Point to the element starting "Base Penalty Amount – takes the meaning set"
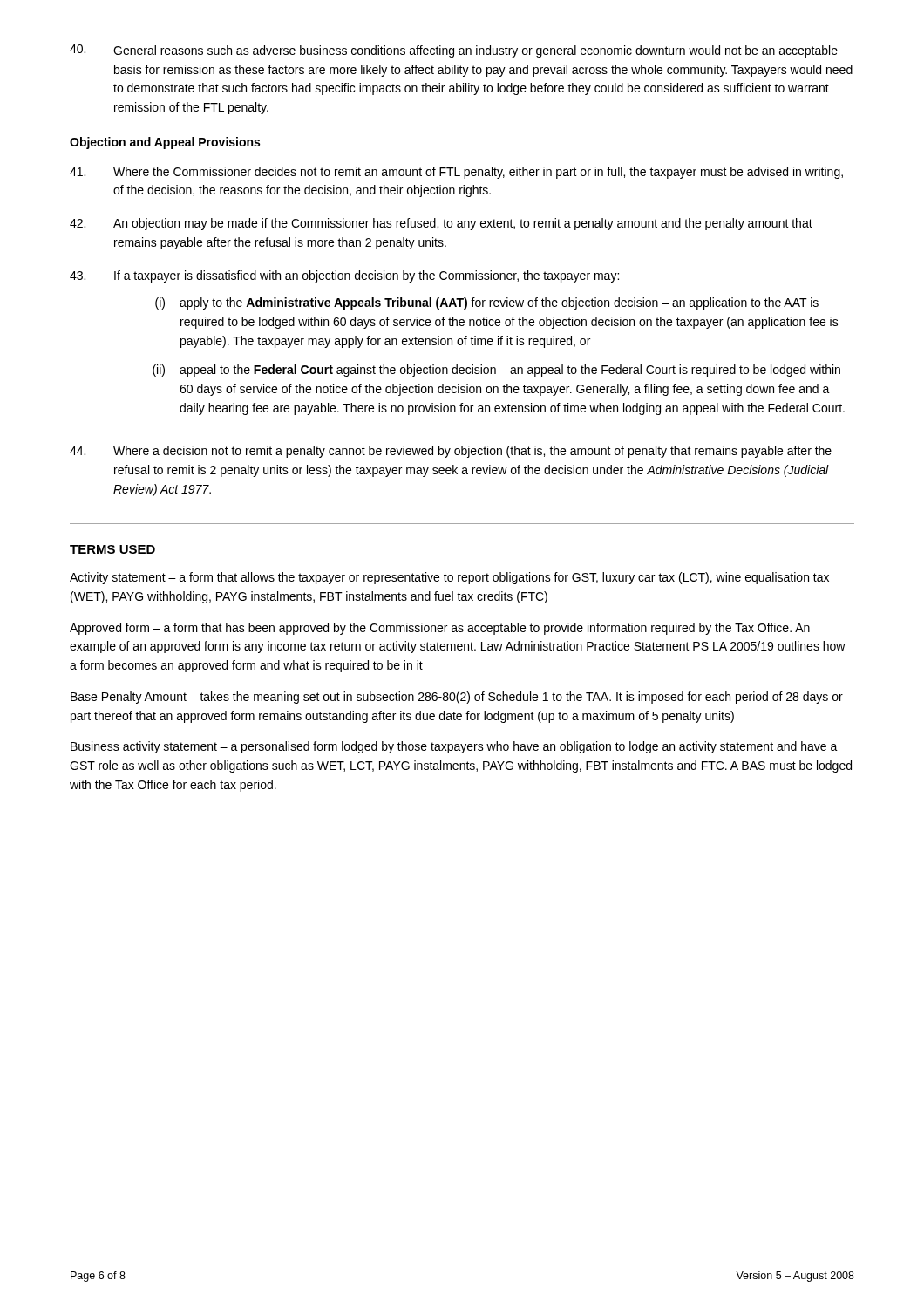 [x=456, y=706]
